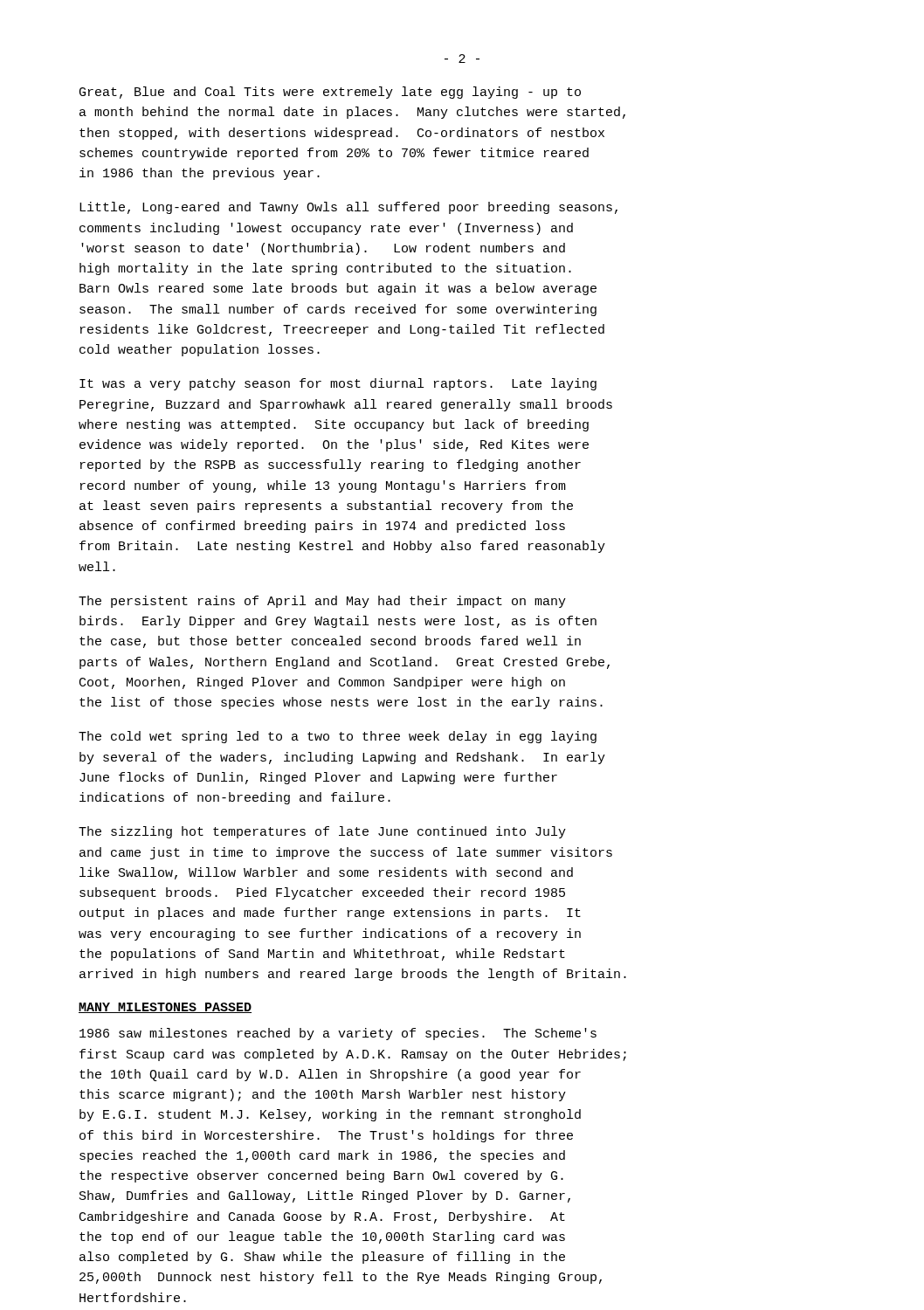Select the block starting "The persistent rains of April and May"
924x1310 pixels.
[346, 653]
